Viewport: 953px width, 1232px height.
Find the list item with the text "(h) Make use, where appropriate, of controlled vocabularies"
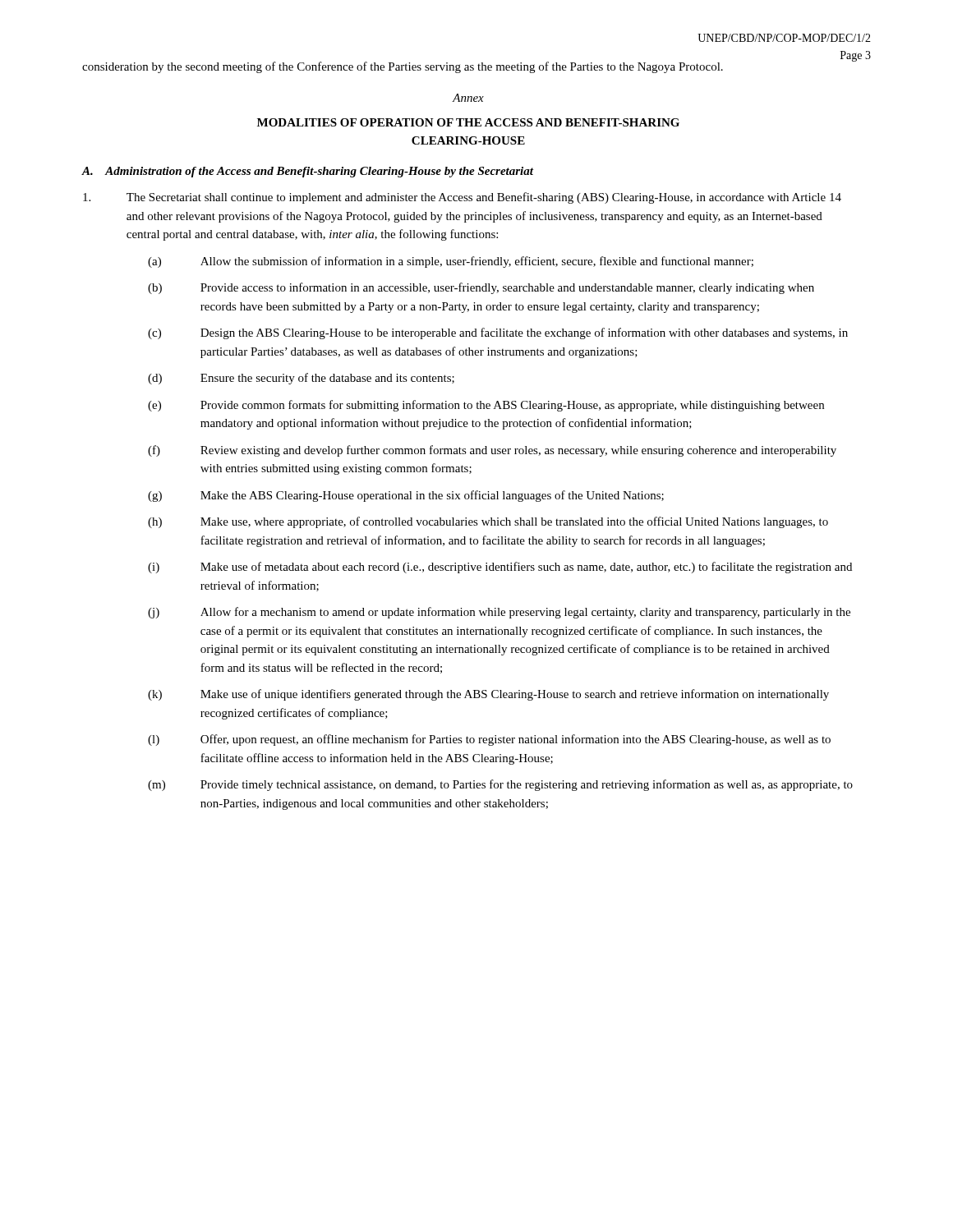click(468, 531)
